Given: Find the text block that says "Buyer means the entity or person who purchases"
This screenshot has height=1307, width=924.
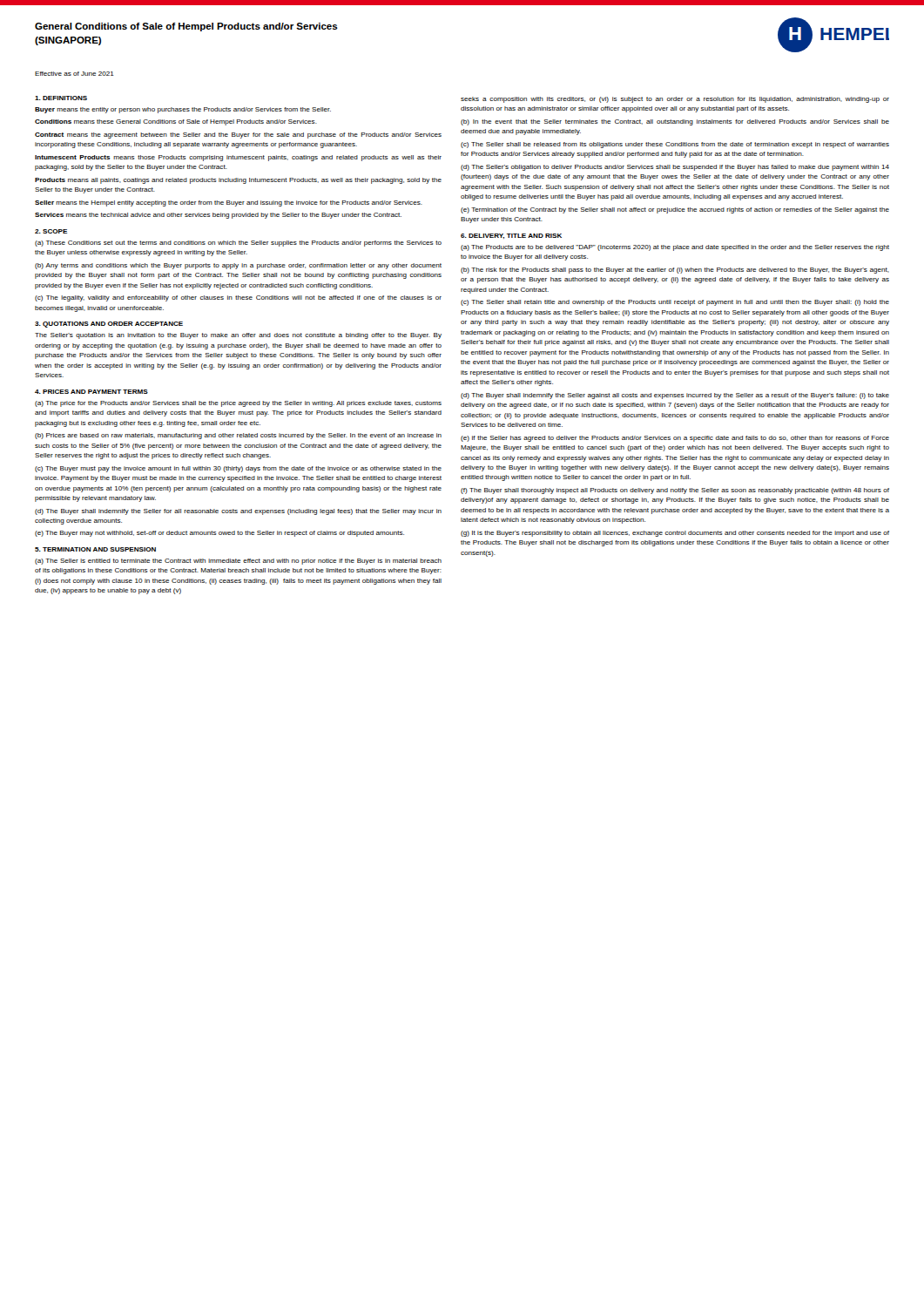Looking at the screenshot, I should [x=238, y=162].
